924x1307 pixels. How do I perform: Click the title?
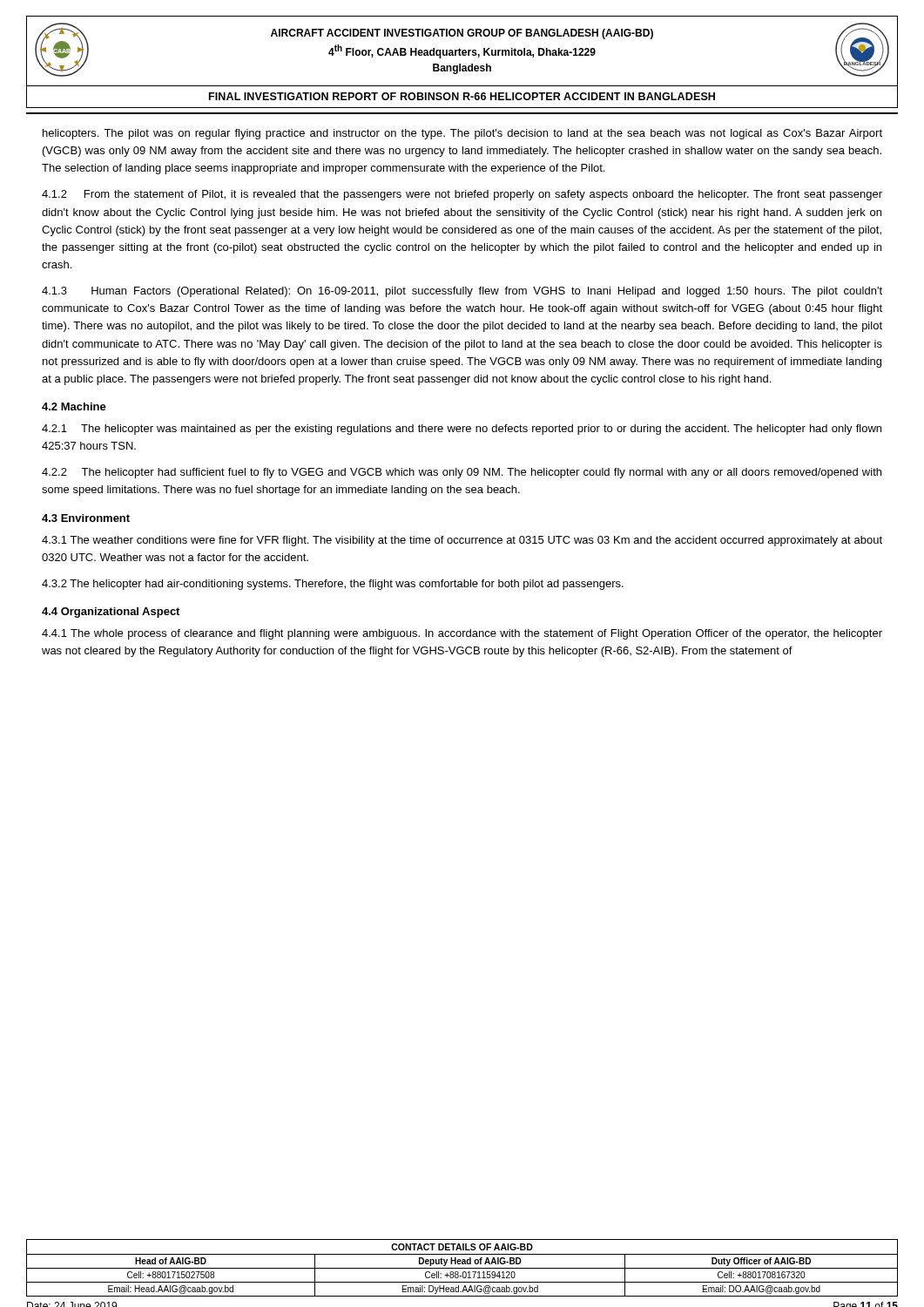462,97
